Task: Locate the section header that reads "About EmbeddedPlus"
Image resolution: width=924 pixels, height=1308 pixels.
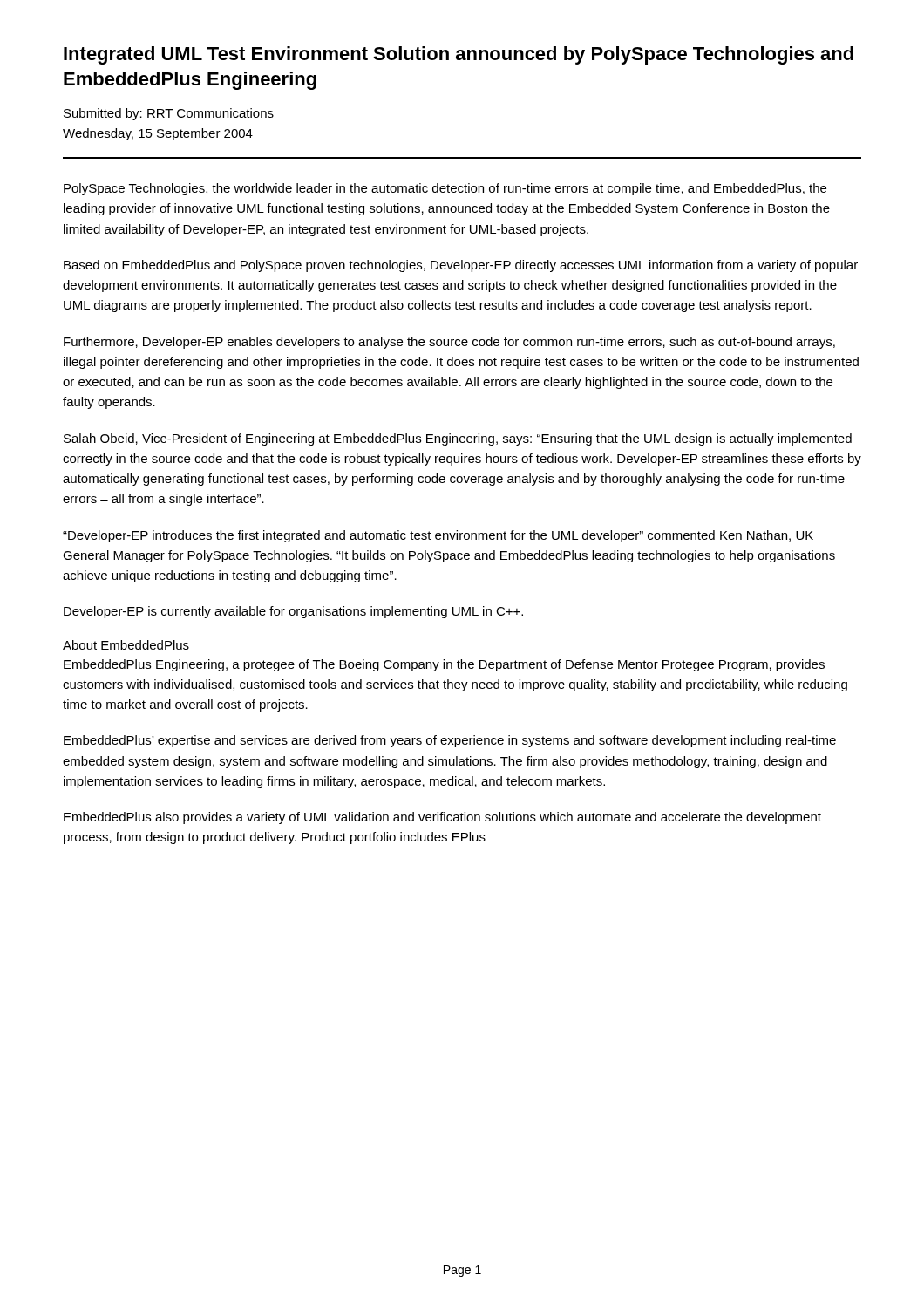Action: (x=126, y=645)
